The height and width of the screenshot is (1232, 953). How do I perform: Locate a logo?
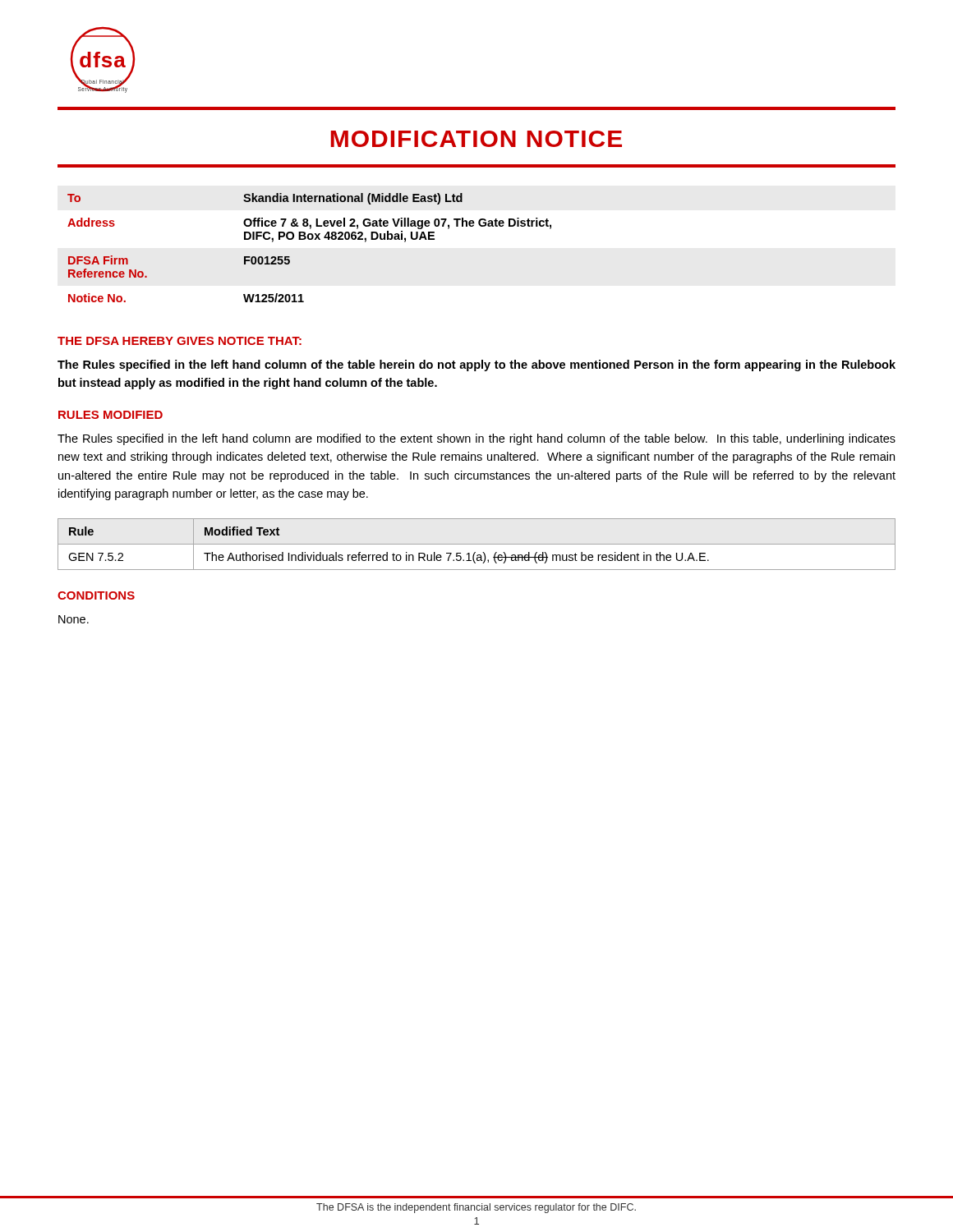tap(476, 62)
